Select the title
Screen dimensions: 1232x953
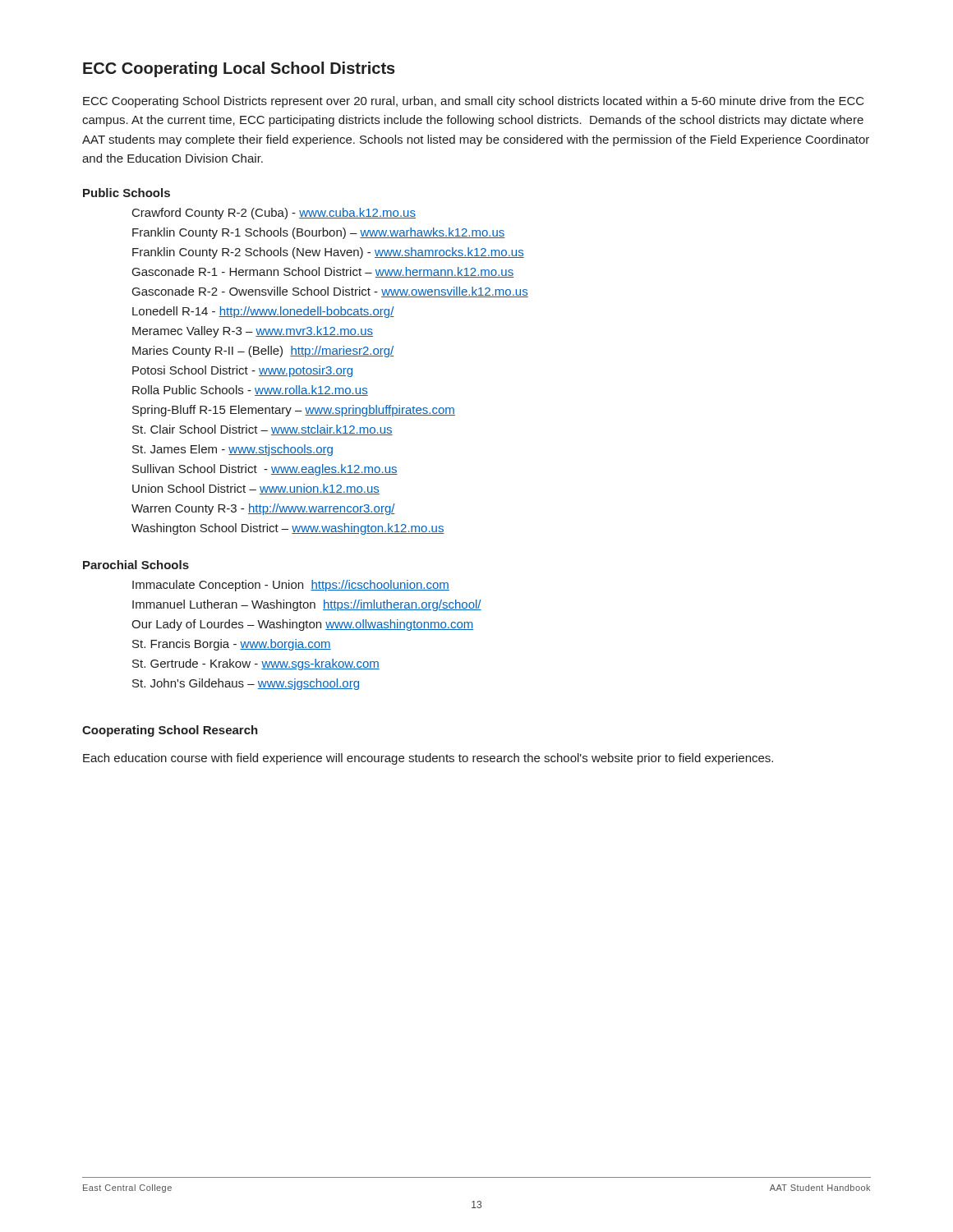(239, 68)
